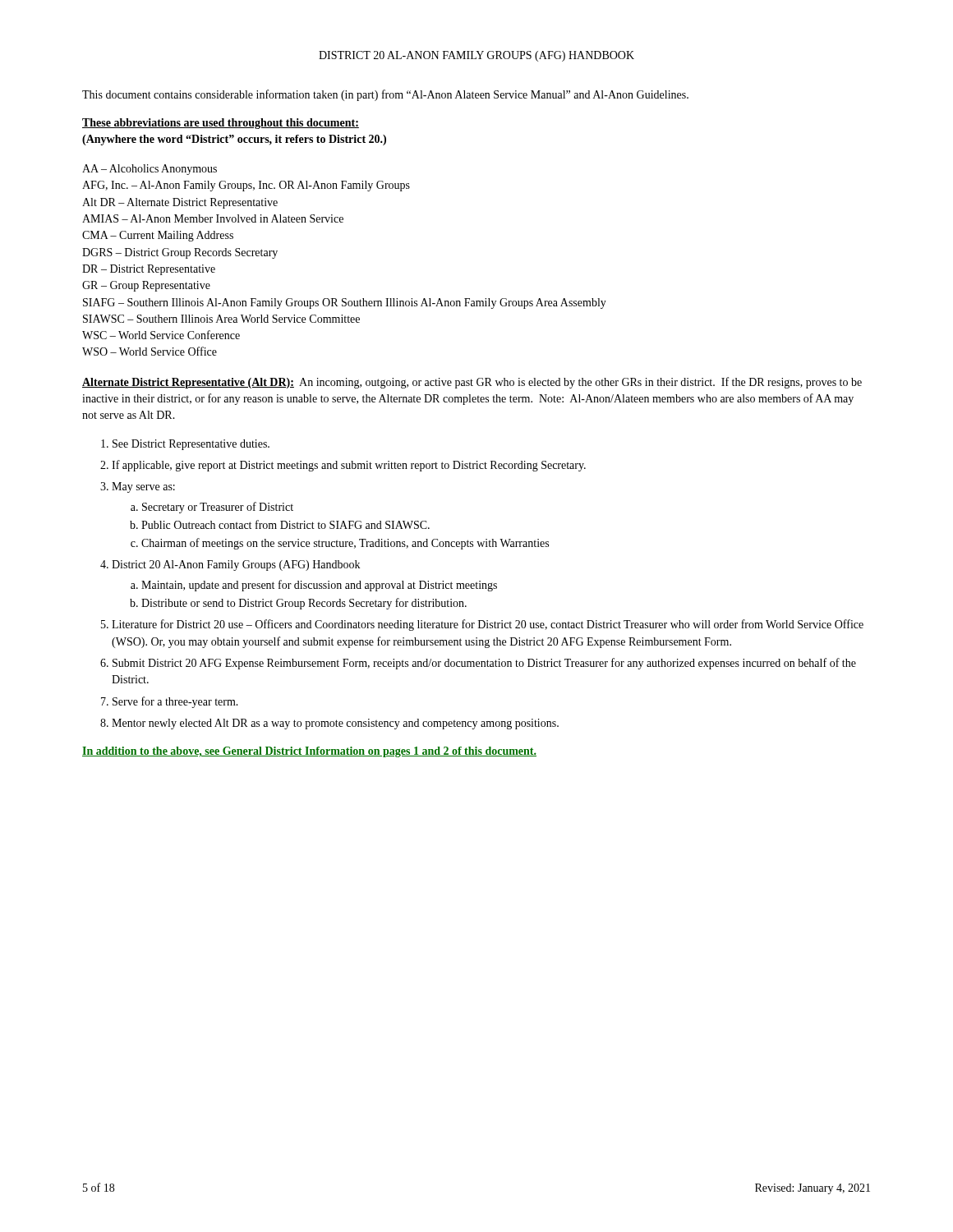Screen dimensions: 1232x953
Task: Click on the text block that says "In addition to the above, see General District"
Action: (309, 751)
